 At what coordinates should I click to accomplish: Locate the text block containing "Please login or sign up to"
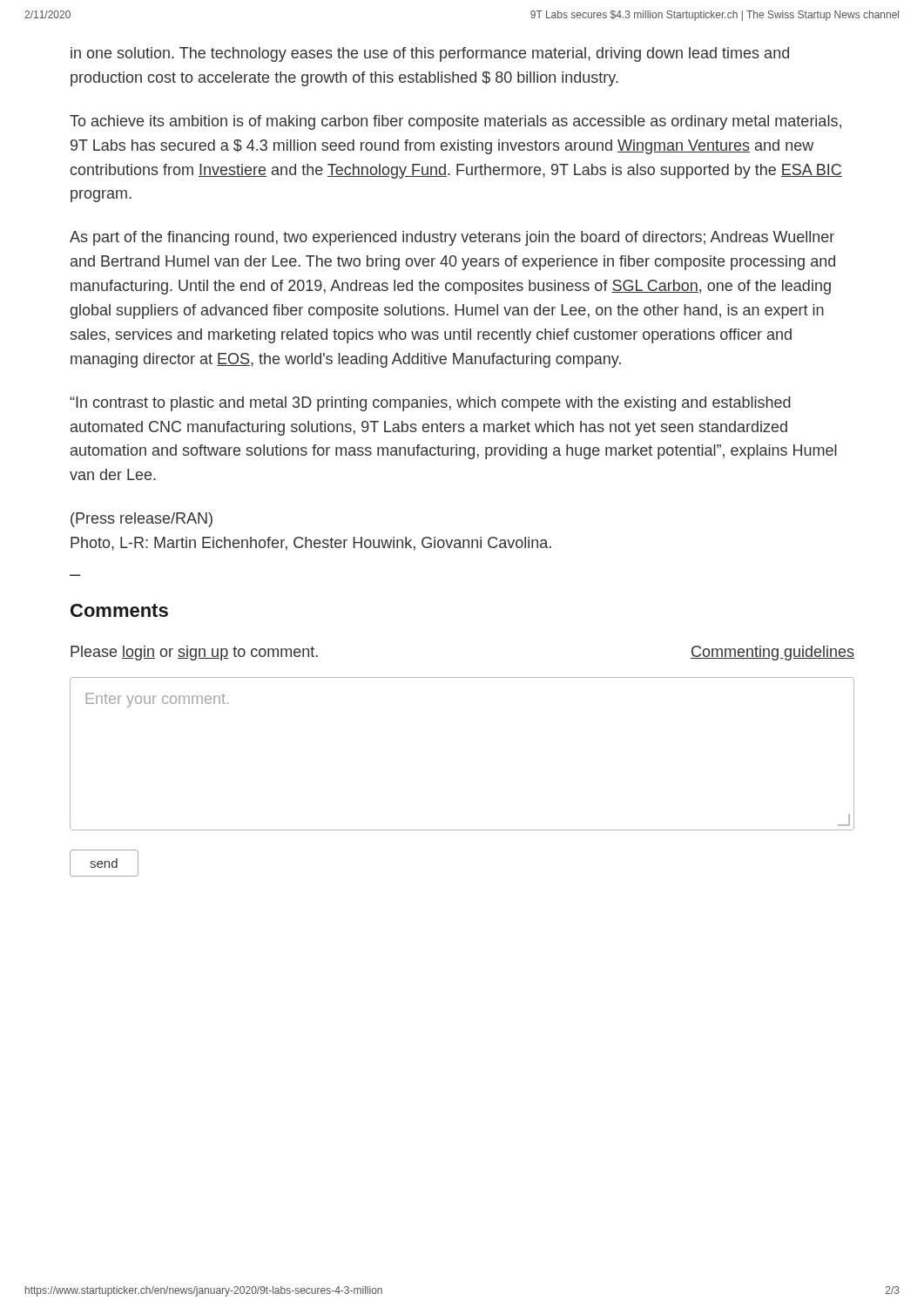pyautogui.click(x=191, y=653)
